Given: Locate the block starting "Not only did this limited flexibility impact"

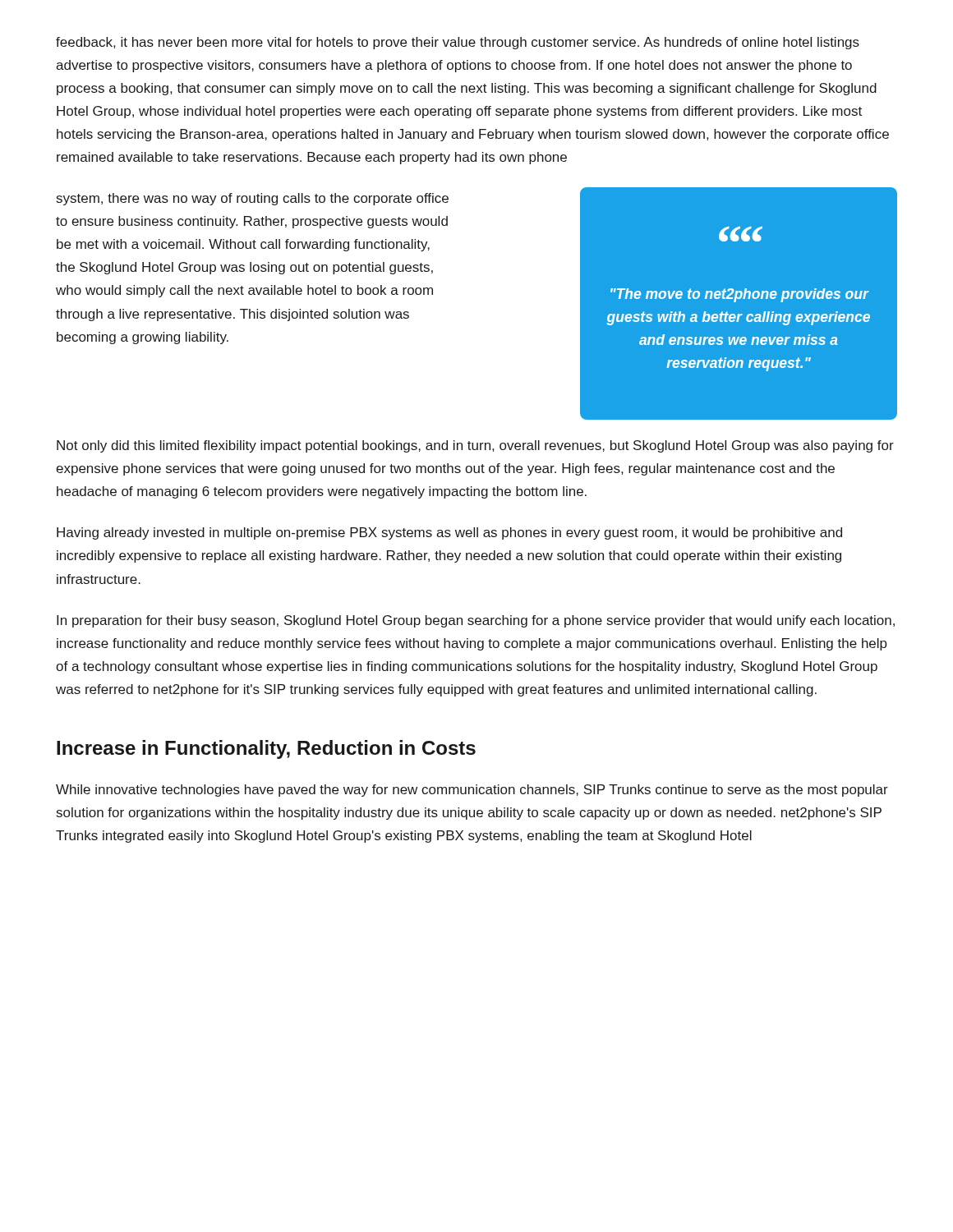Looking at the screenshot, I should 475,469.
